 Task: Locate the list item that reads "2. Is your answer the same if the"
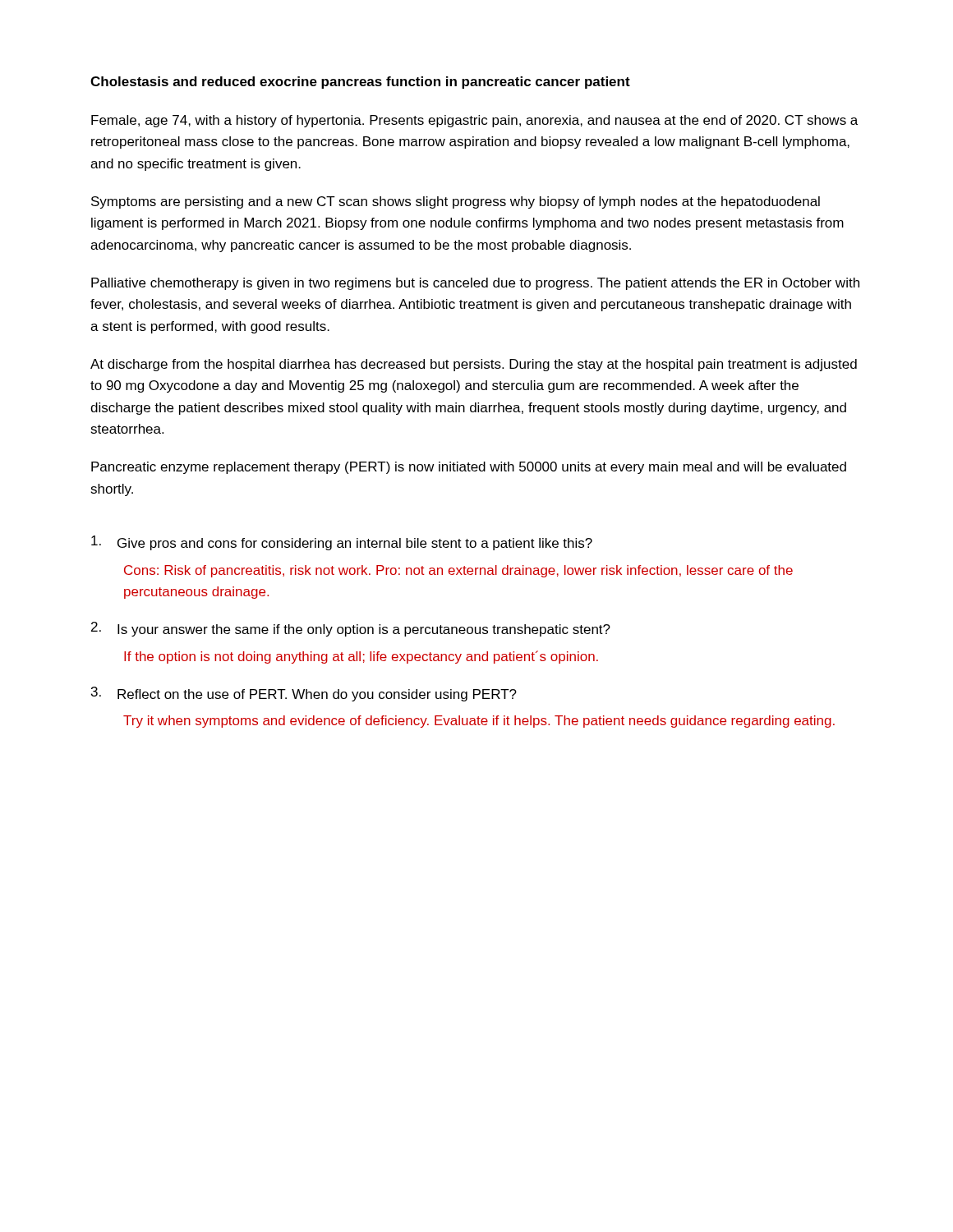click(x=476, y=630)
